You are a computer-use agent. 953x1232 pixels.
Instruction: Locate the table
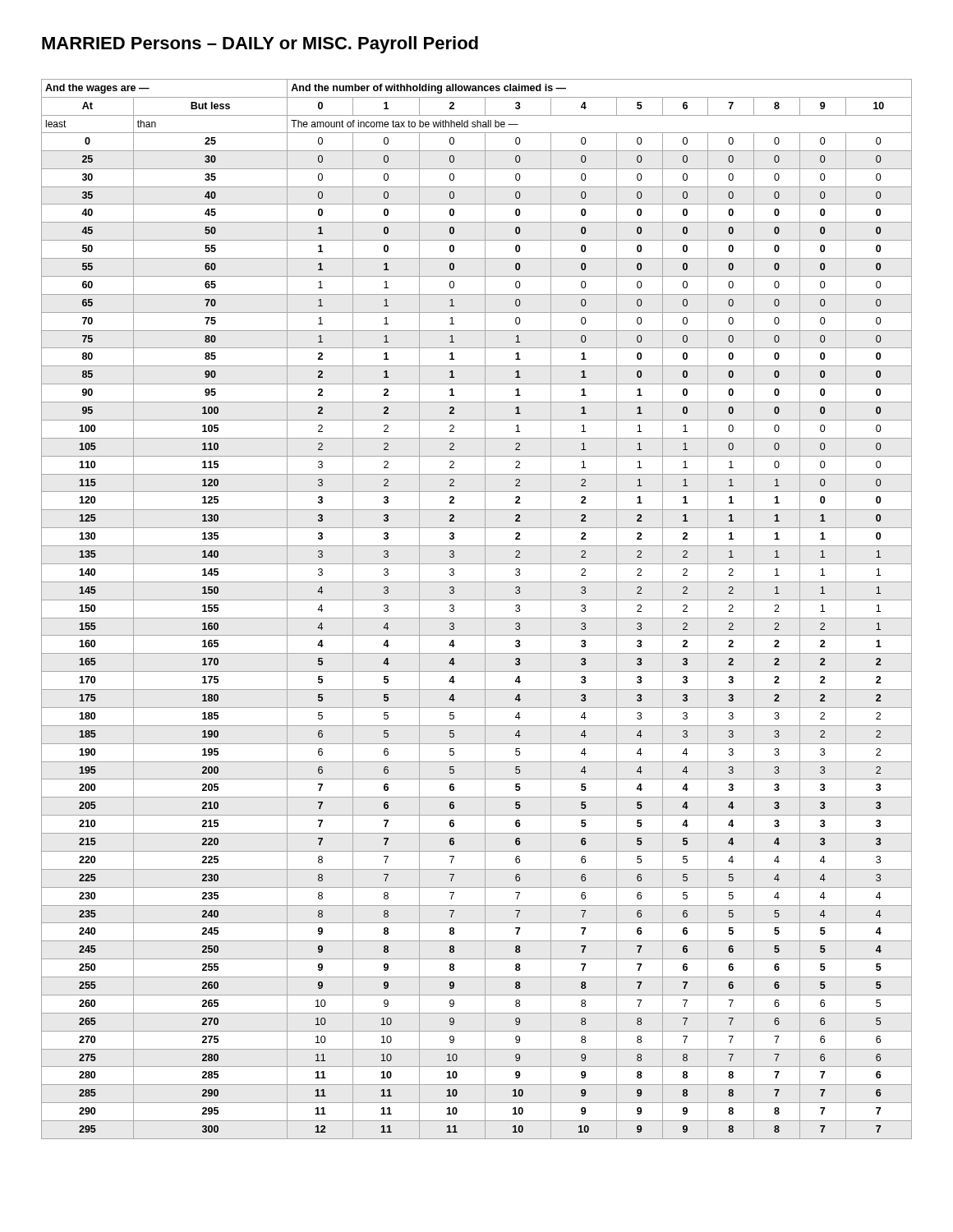[x=476, y=609]
